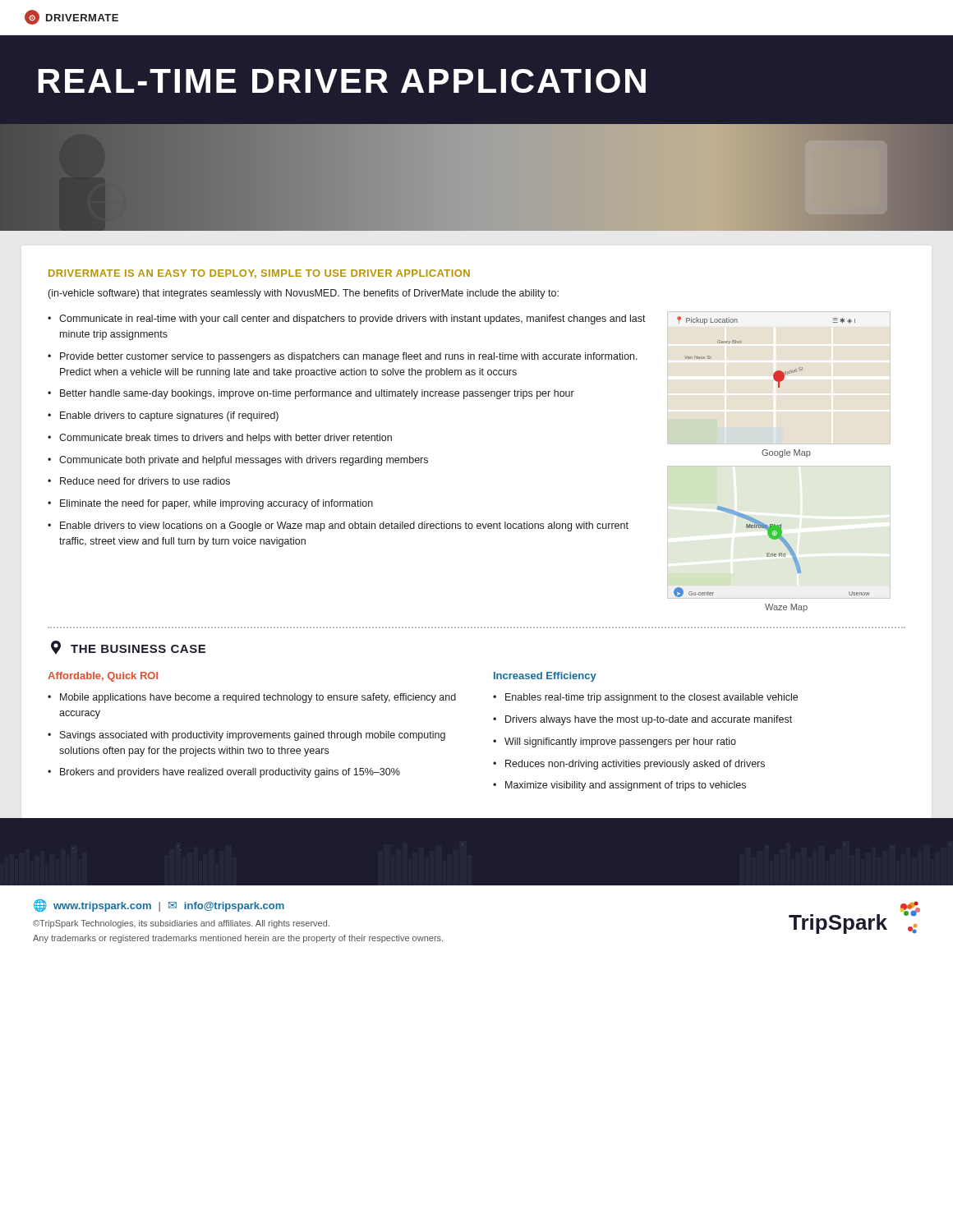The image size is (953, 1232).
Task: Find the logo
Action: coord(854,923)
